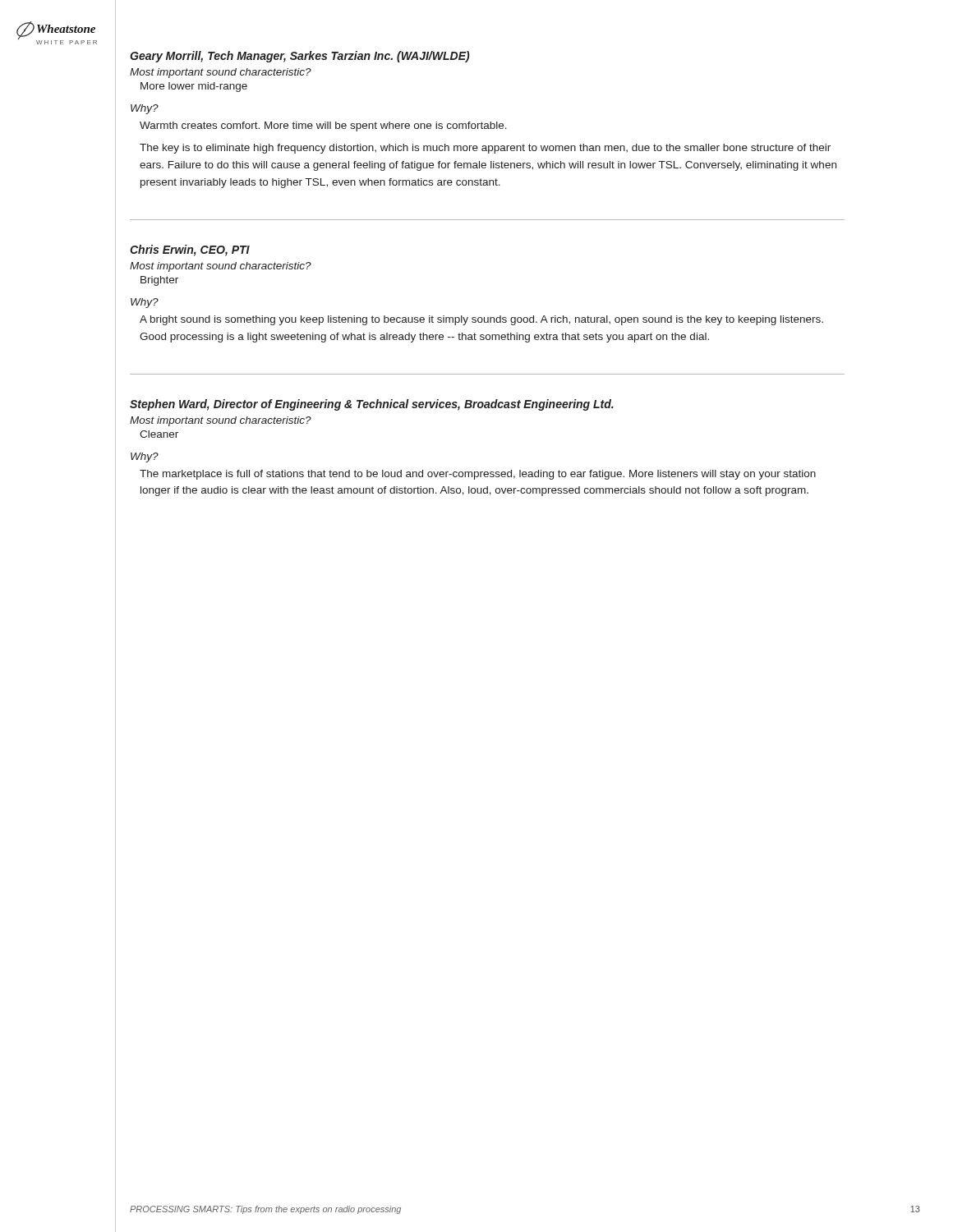Point to the element starting "Geary Morrill, Tech Manager, Sarkes"
Image resolution: width=953 pixels, height=1232 pixels.
(x=300, y=56)
